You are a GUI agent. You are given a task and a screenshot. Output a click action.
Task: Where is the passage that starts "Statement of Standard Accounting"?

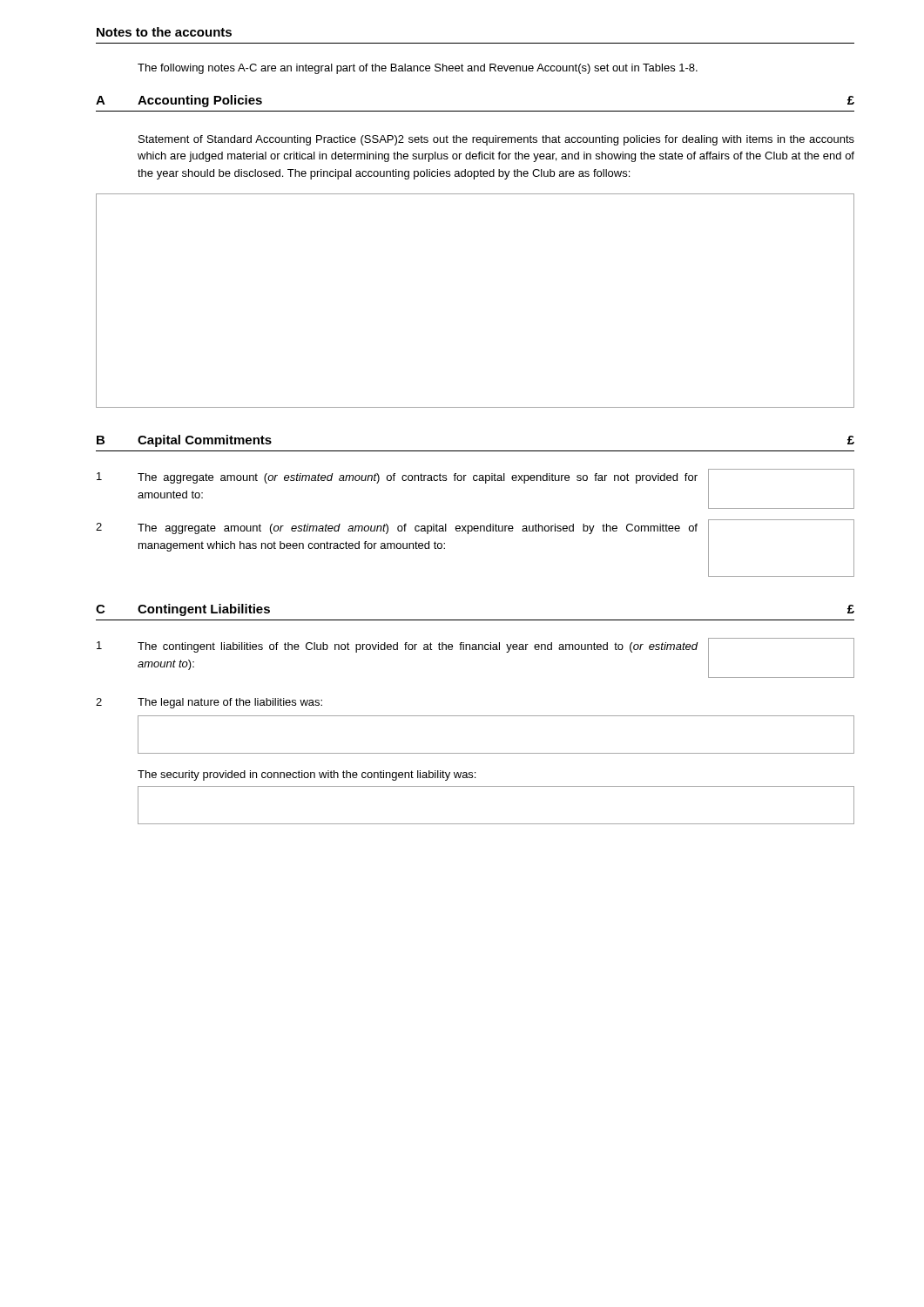coord(496,156)
